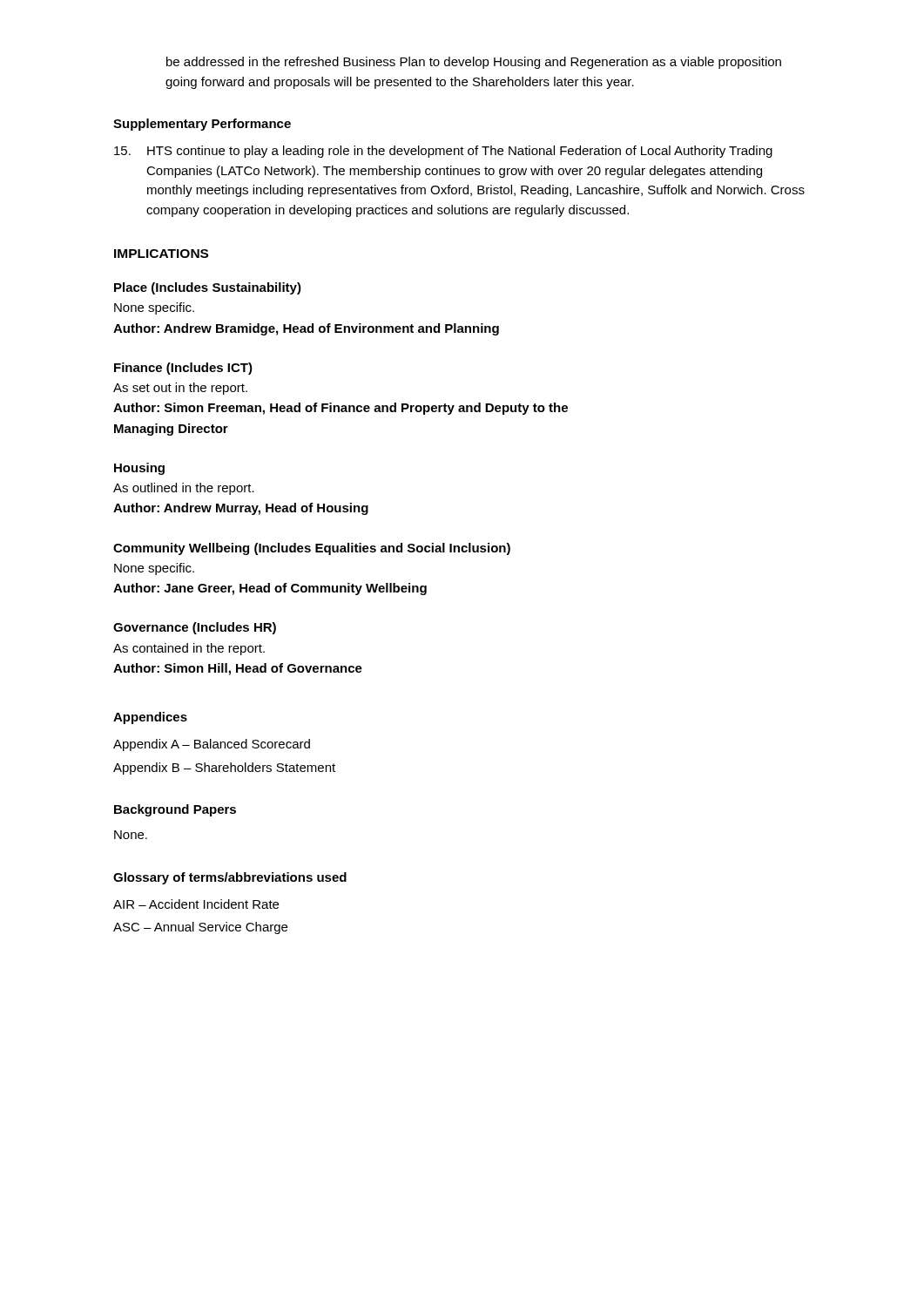Click on the text block starting "15. HTS continue to play a"

(x=462, y=180)
